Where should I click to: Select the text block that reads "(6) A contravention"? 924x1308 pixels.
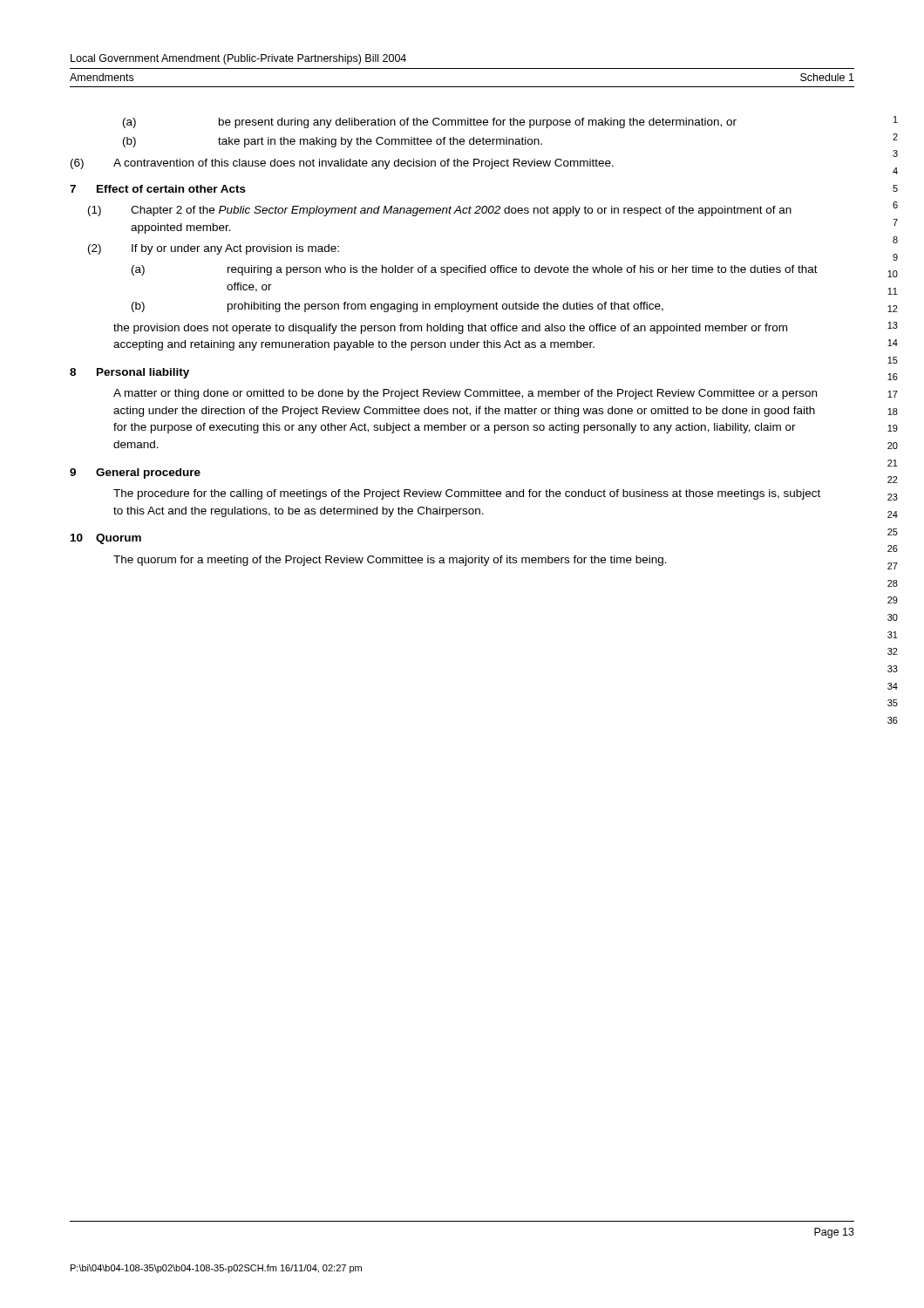pyautogui.click(x=449, y=163)
